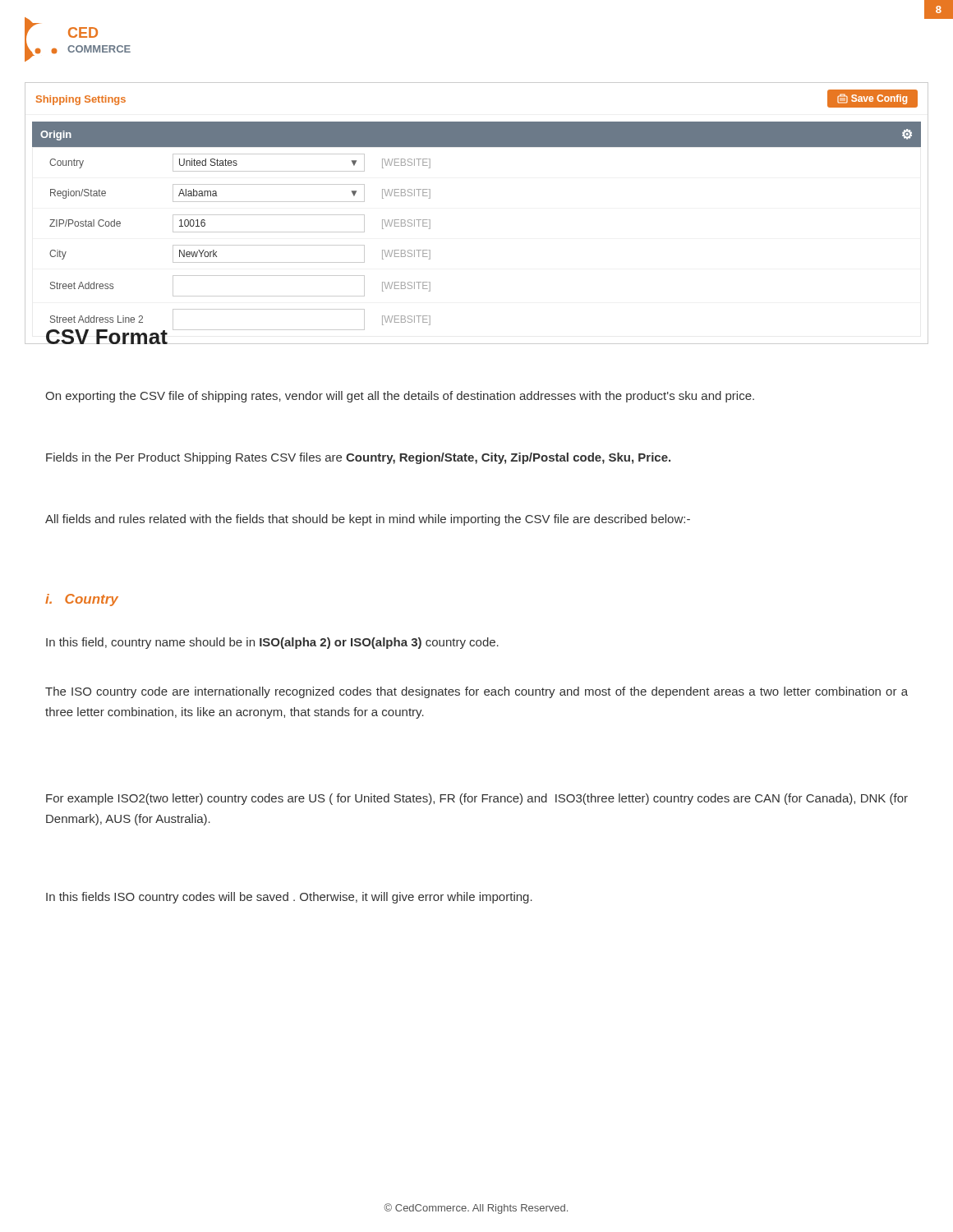Find the block on this page that starts "On exporting the CSV file of shipping"

coord(400,395)
